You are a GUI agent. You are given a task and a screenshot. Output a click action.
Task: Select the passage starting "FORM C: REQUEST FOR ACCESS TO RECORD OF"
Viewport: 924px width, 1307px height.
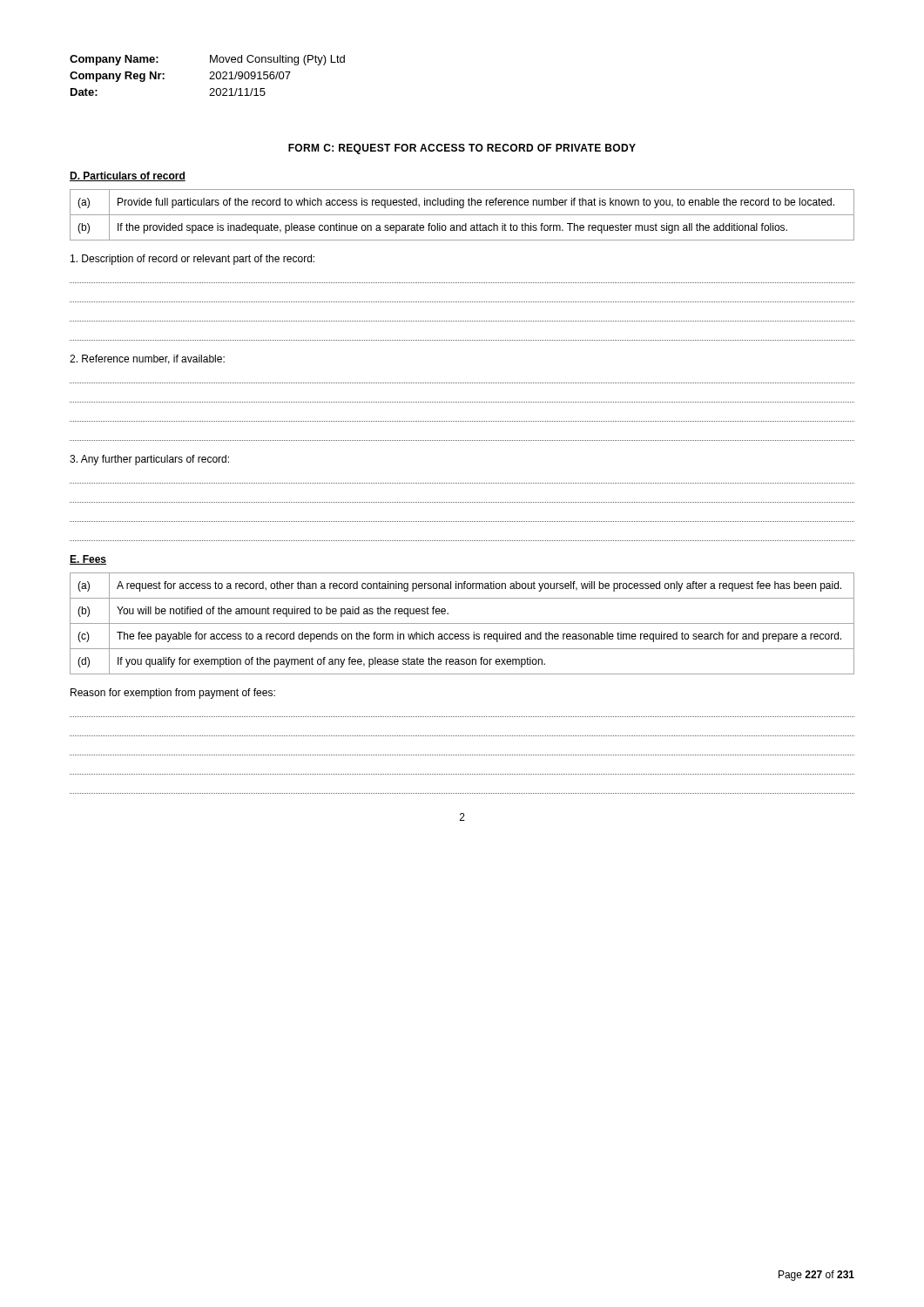pos(462,148)
